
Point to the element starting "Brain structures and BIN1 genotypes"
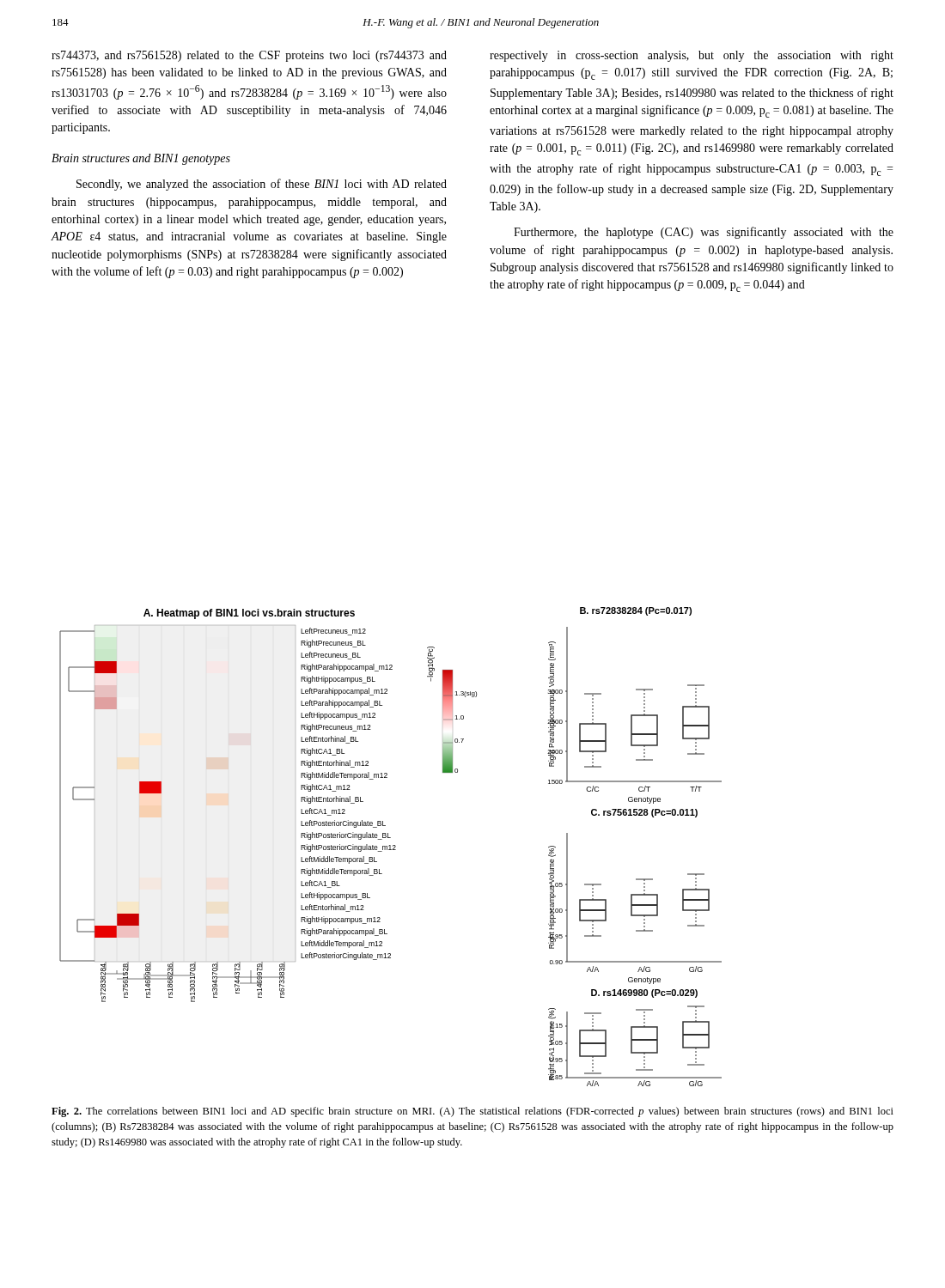tap(141, 159)
